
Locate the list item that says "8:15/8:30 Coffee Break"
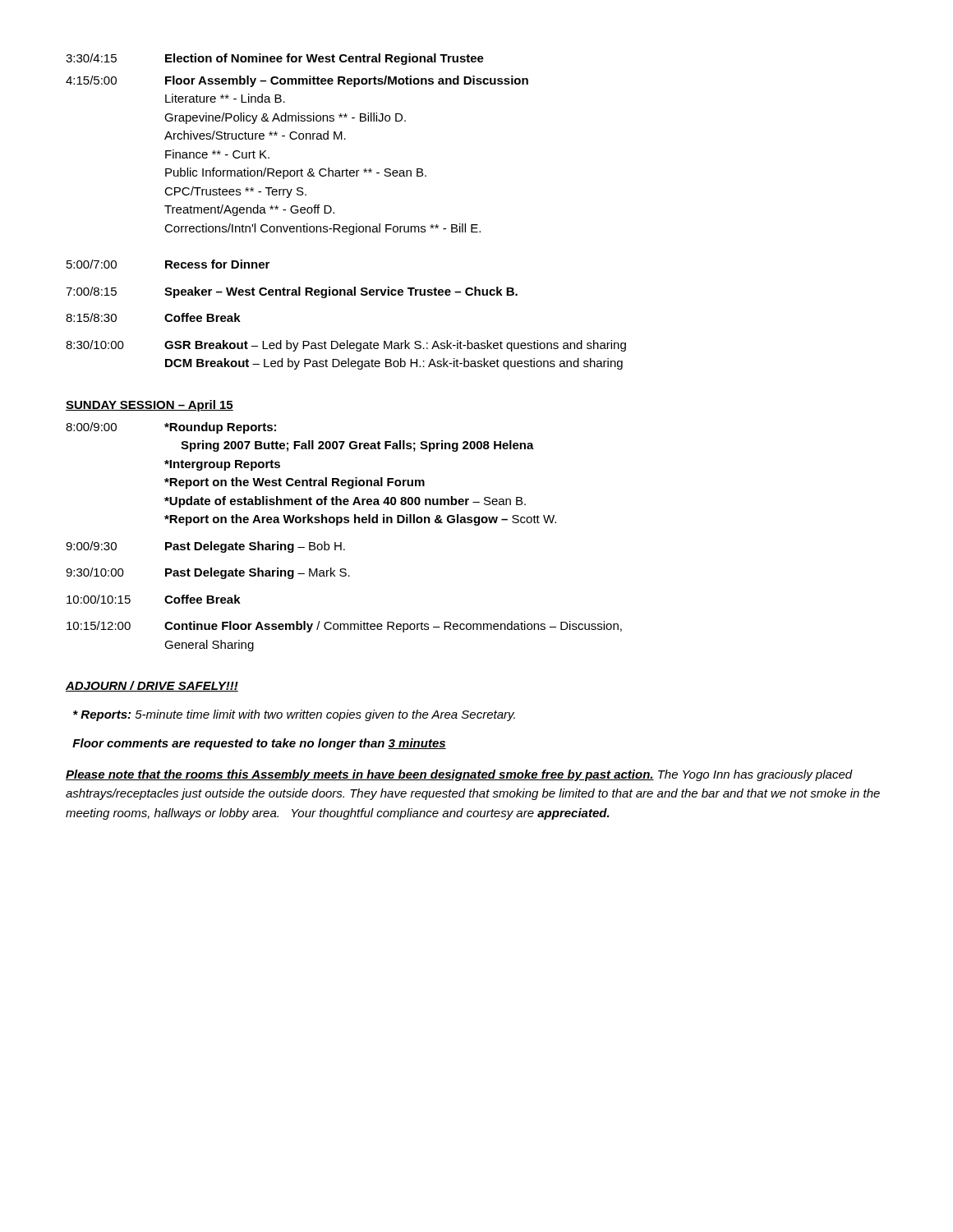pyautogui.click(x=91, y=317)
